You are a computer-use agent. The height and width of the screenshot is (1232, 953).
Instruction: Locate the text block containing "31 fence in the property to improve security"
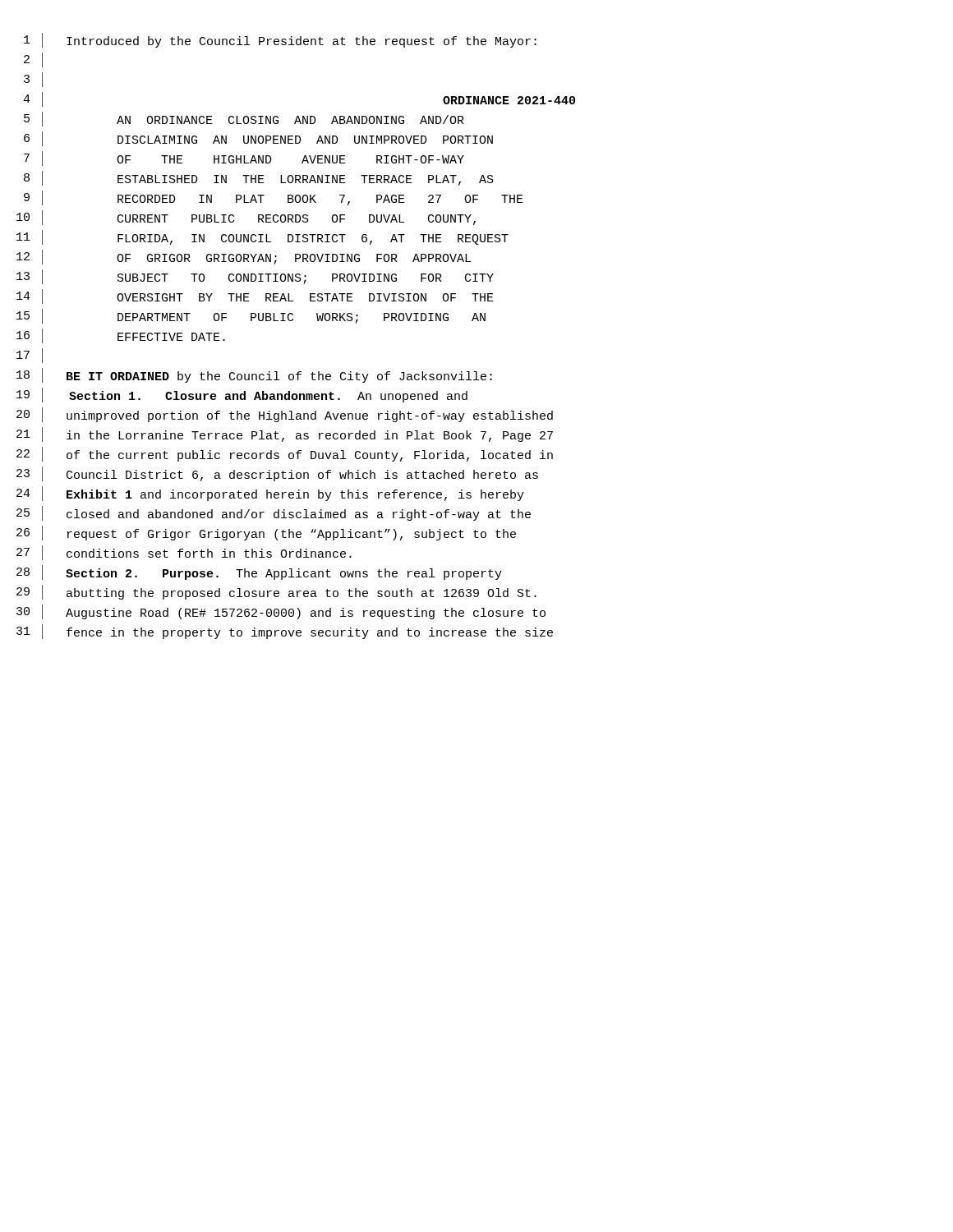pyautogui.click(x=476, y=634)
